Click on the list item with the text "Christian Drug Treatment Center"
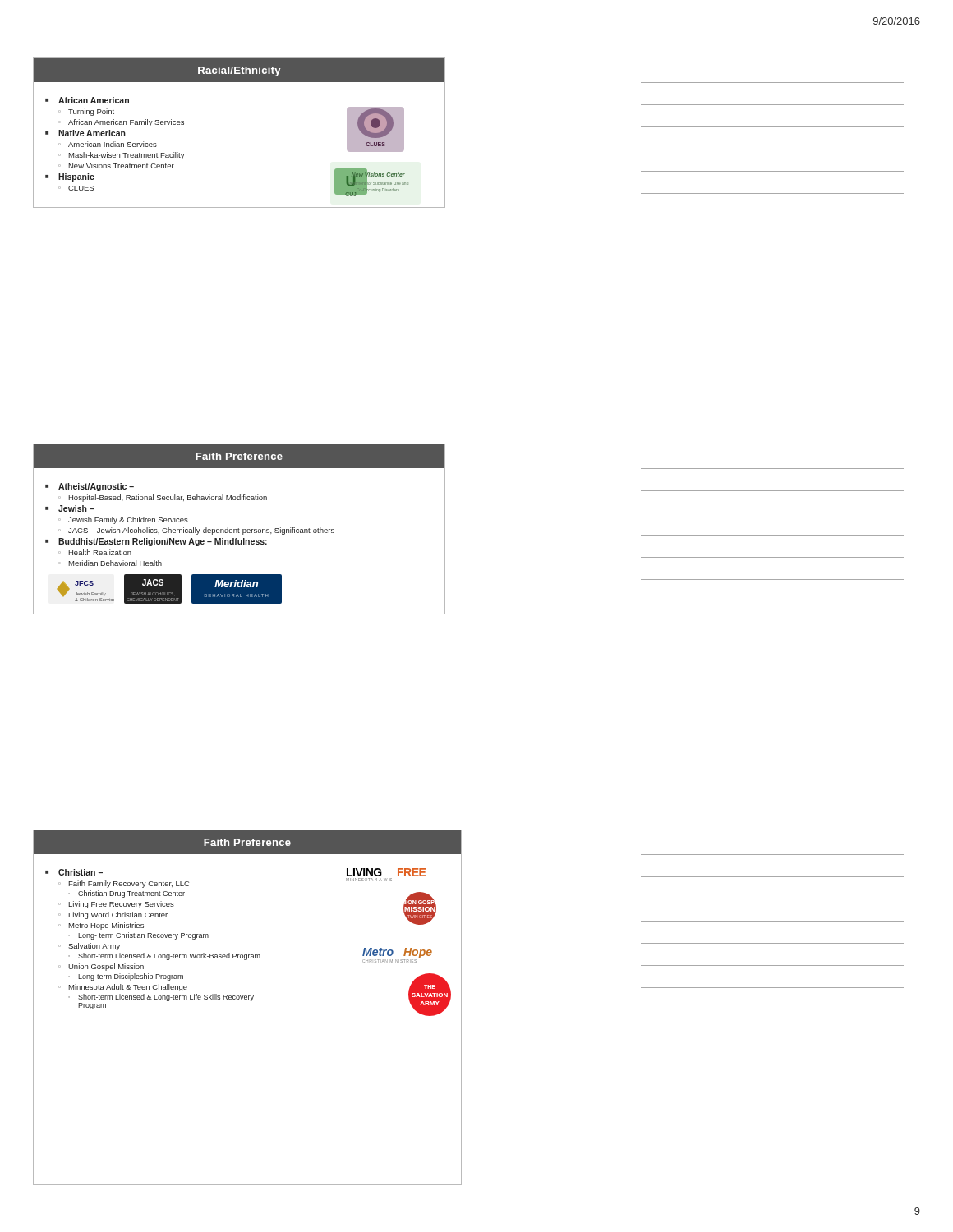Image resolution: width=953 pixels, height=1232 pixels. click(131, 894)
